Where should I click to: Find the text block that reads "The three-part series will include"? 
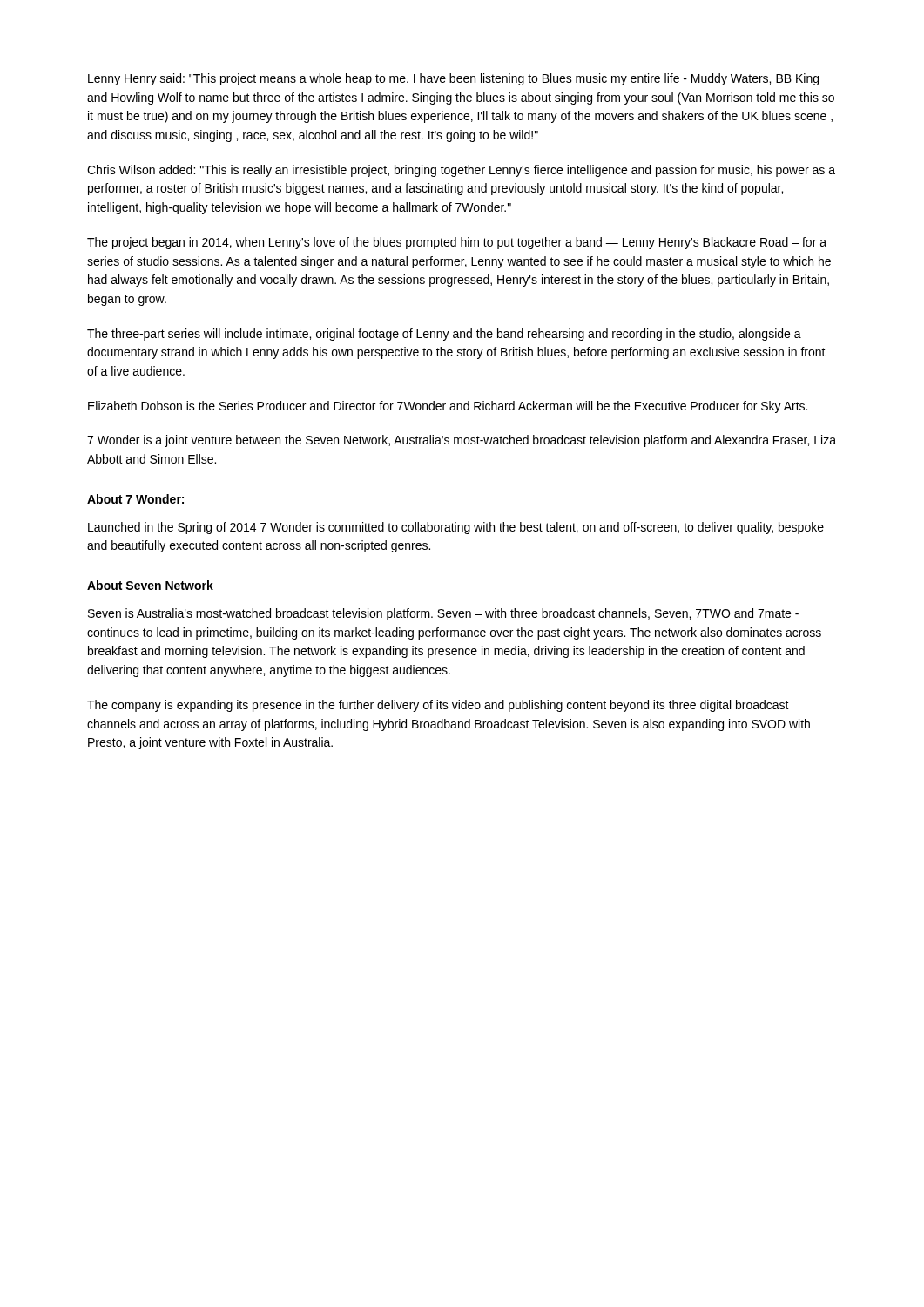(456, 352)
